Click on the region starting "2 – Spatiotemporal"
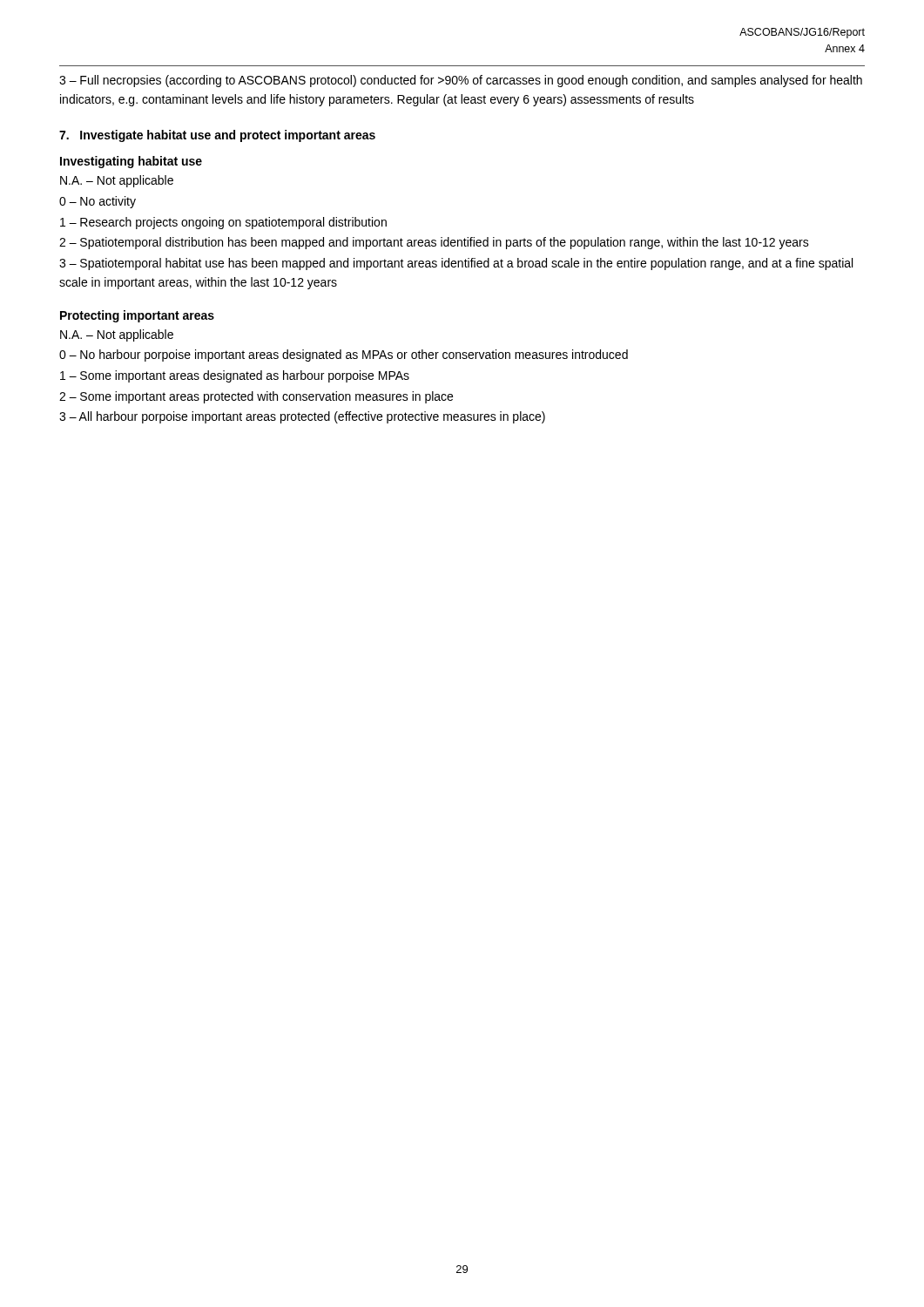This screenshot has height=1307, width=924. (x=434, y=243)
